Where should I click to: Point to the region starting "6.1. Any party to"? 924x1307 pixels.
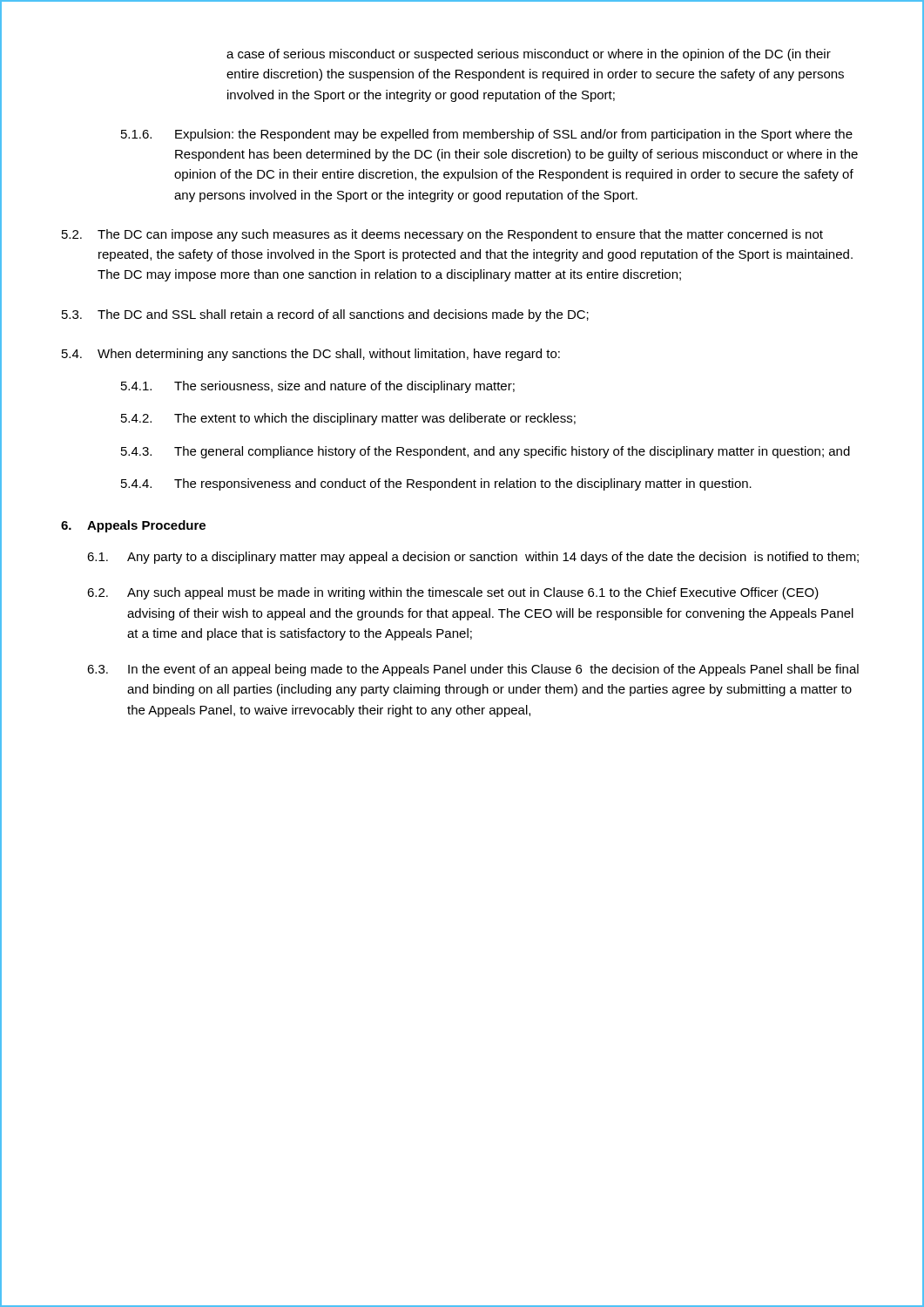point(475,556)
